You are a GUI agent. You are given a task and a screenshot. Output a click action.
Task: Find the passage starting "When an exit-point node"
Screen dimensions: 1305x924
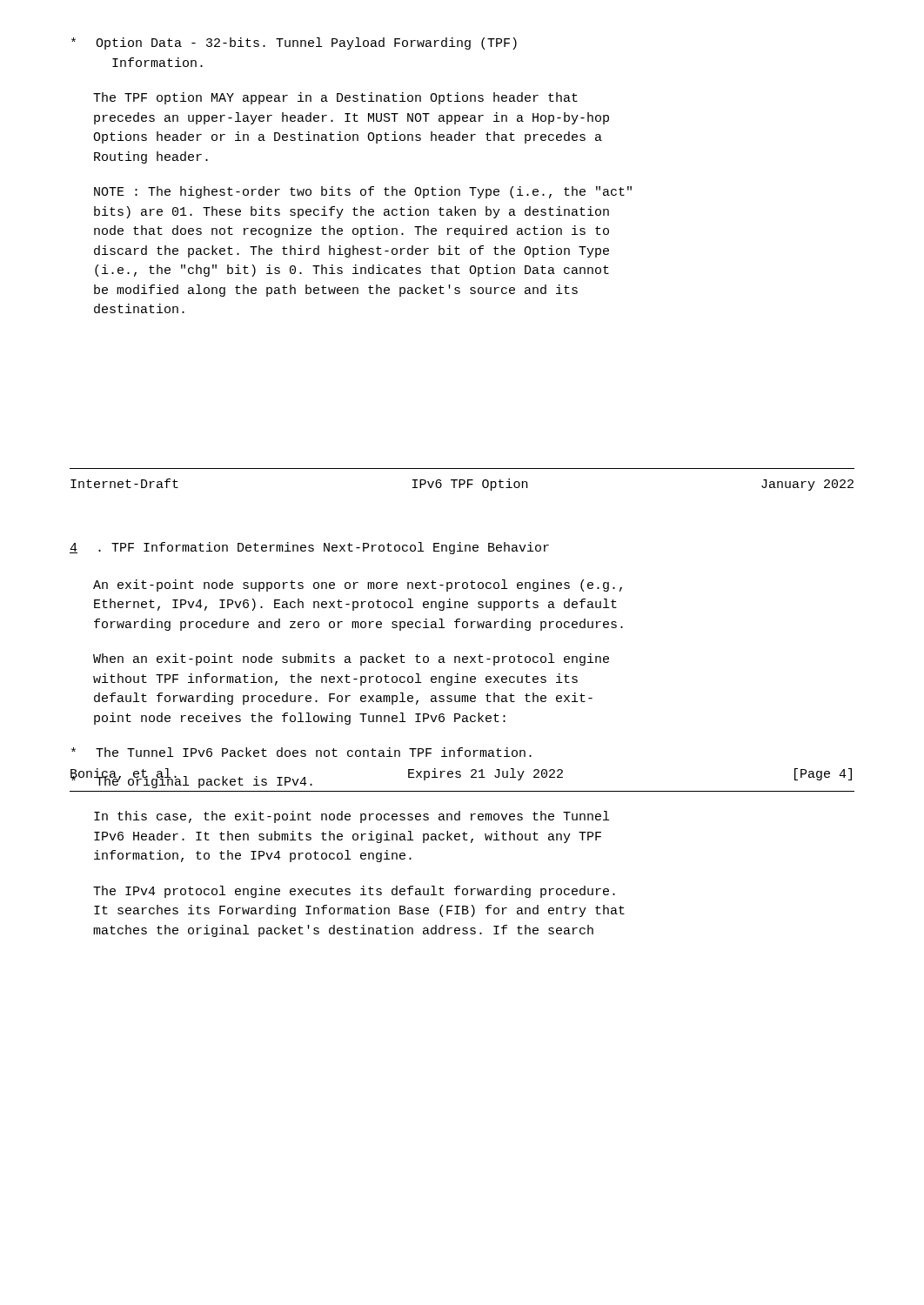pyautogui.click(x=340, y=689)
